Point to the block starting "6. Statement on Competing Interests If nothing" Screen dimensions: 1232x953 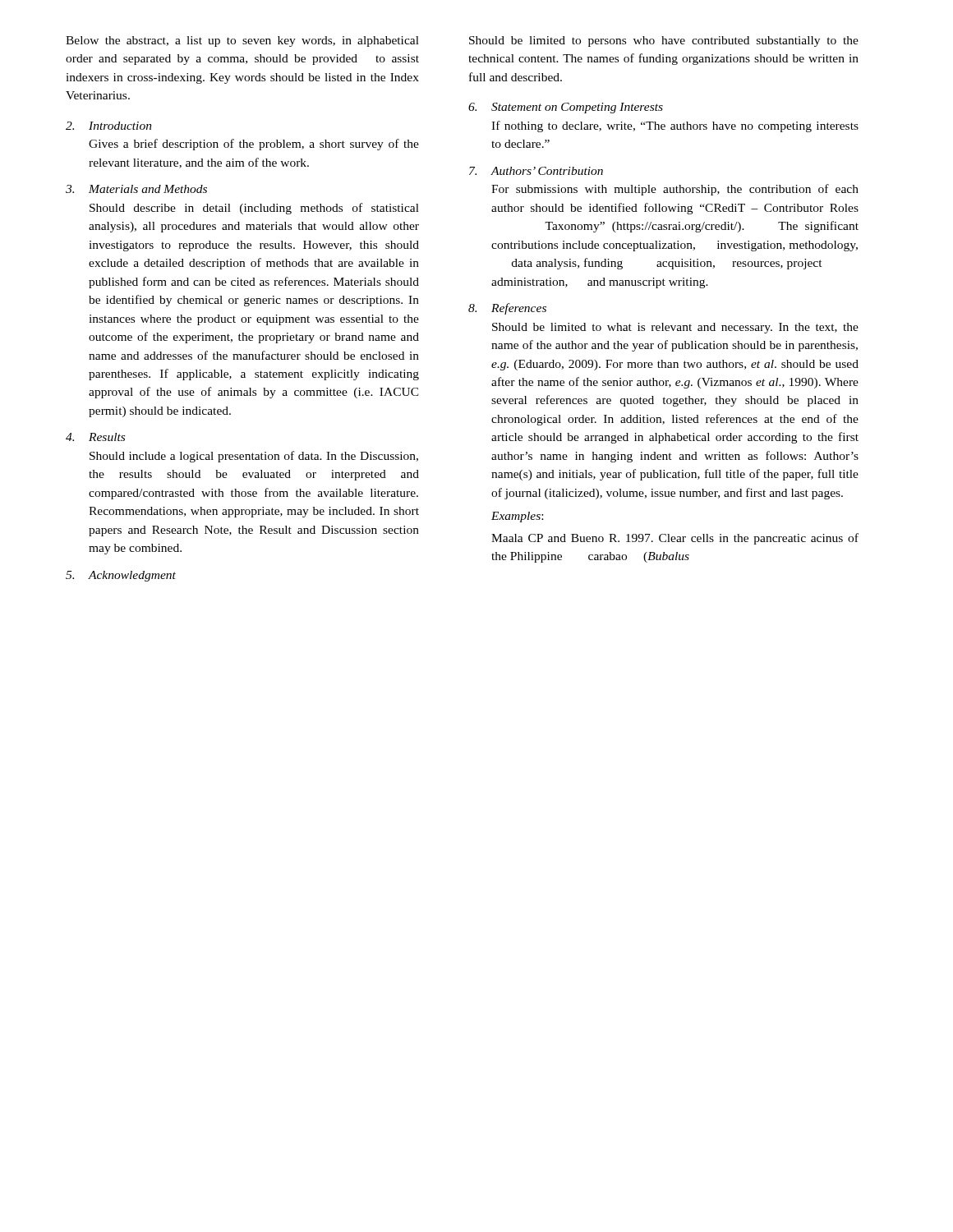(663, 126)
